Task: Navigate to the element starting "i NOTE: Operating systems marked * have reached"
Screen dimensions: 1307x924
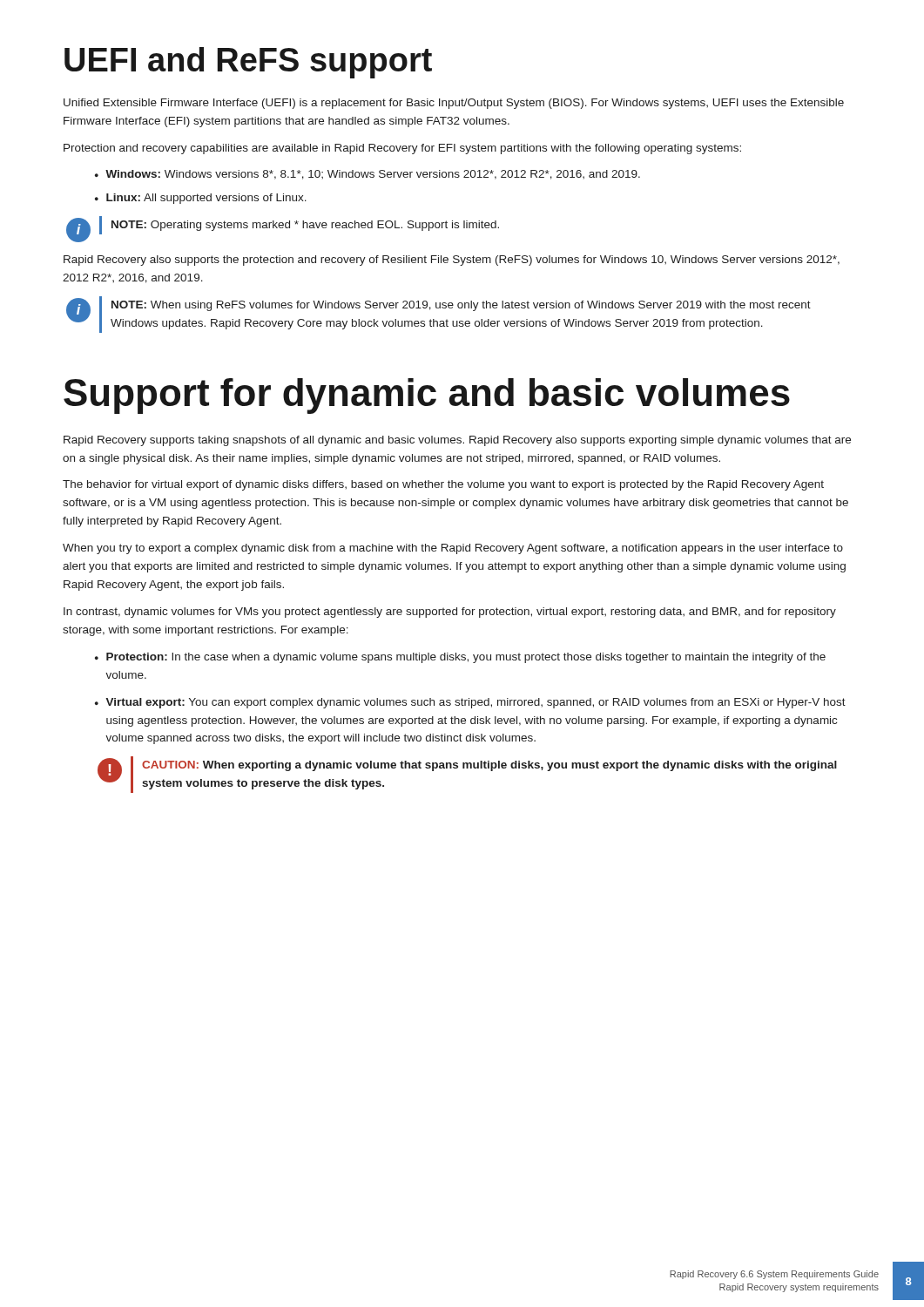Action: pos(464,229)
